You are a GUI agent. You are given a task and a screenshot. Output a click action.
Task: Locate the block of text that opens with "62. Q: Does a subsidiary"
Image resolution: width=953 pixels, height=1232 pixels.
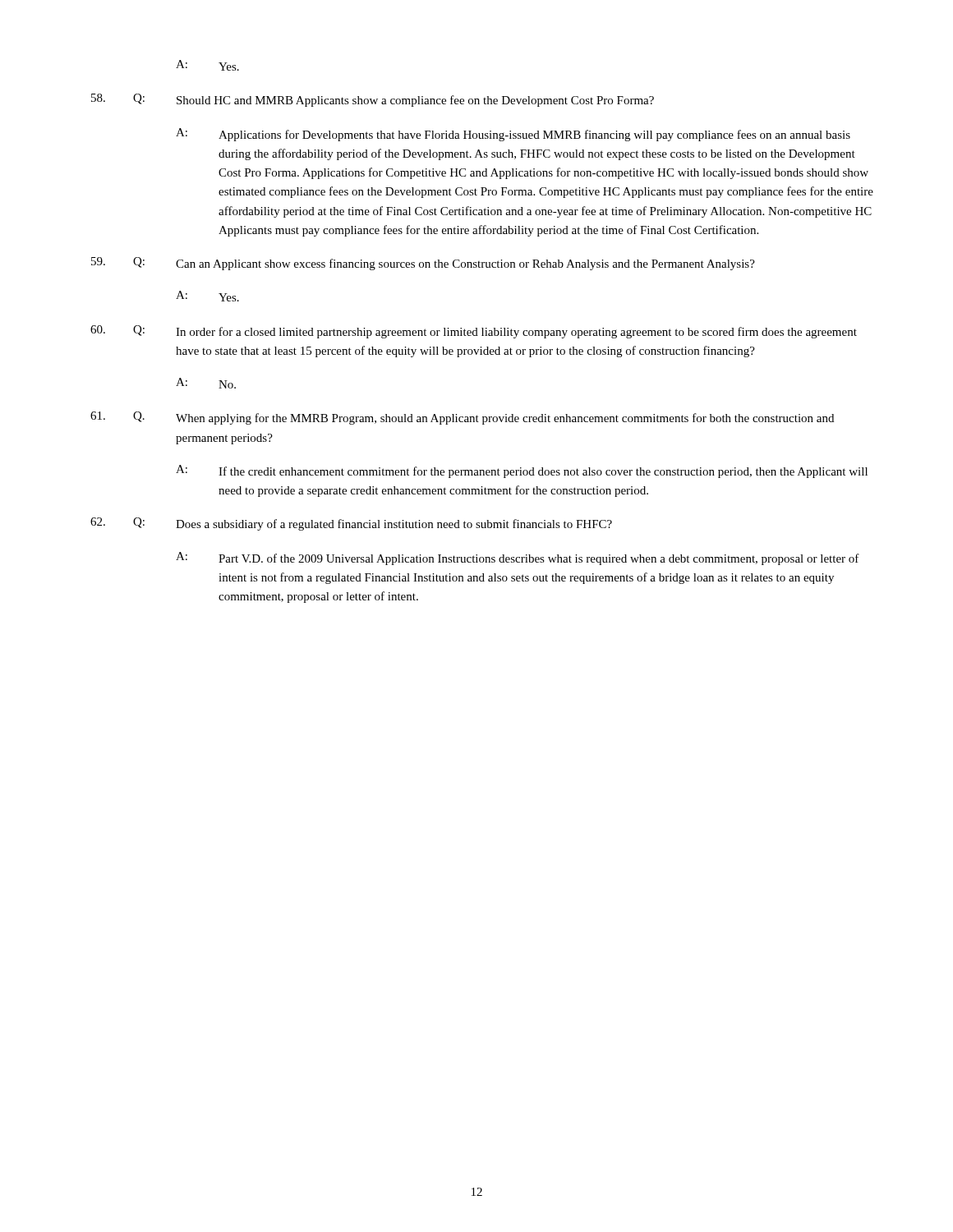coord(485,525)
